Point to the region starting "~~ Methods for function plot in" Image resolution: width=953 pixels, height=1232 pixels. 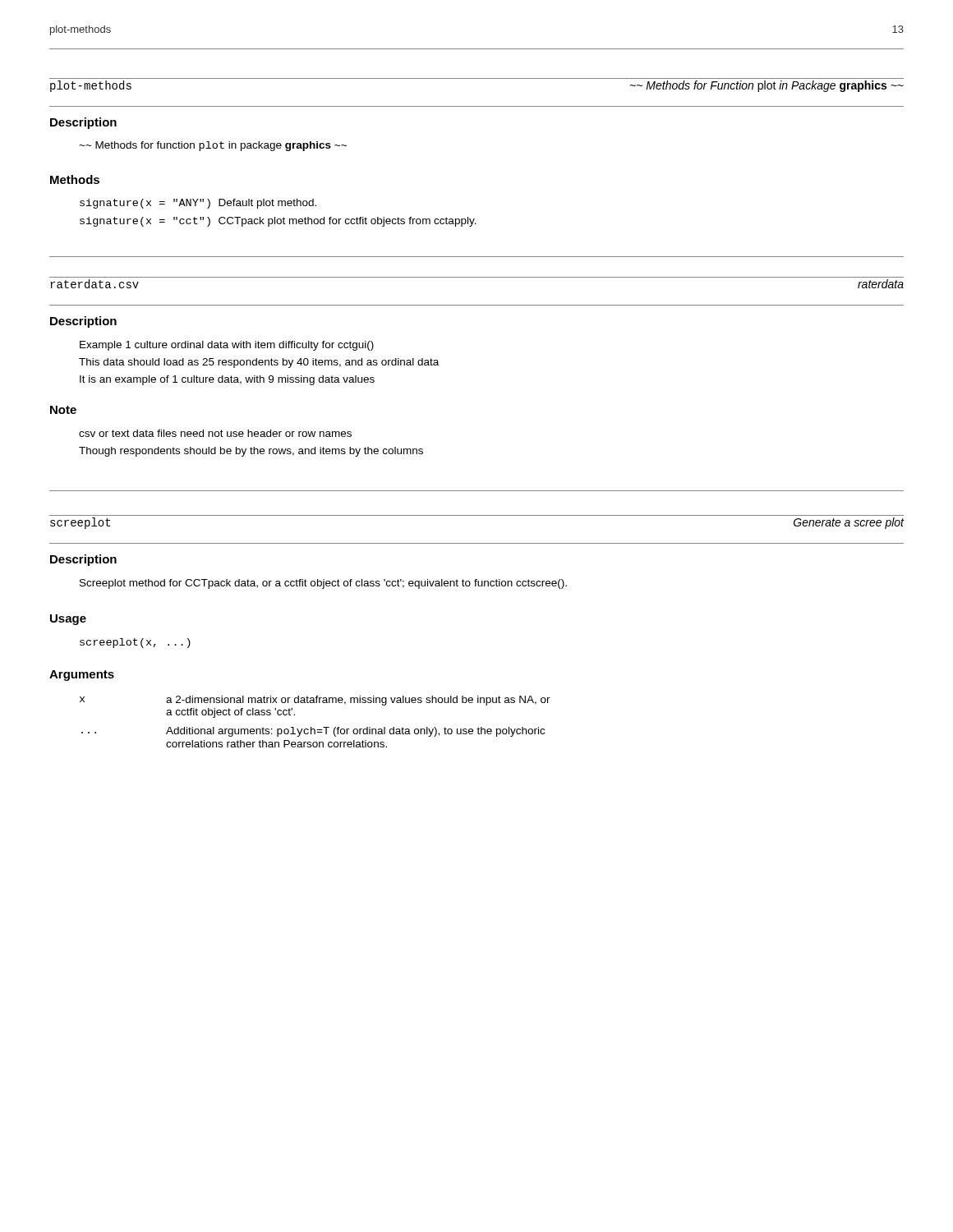coord(213,145)
